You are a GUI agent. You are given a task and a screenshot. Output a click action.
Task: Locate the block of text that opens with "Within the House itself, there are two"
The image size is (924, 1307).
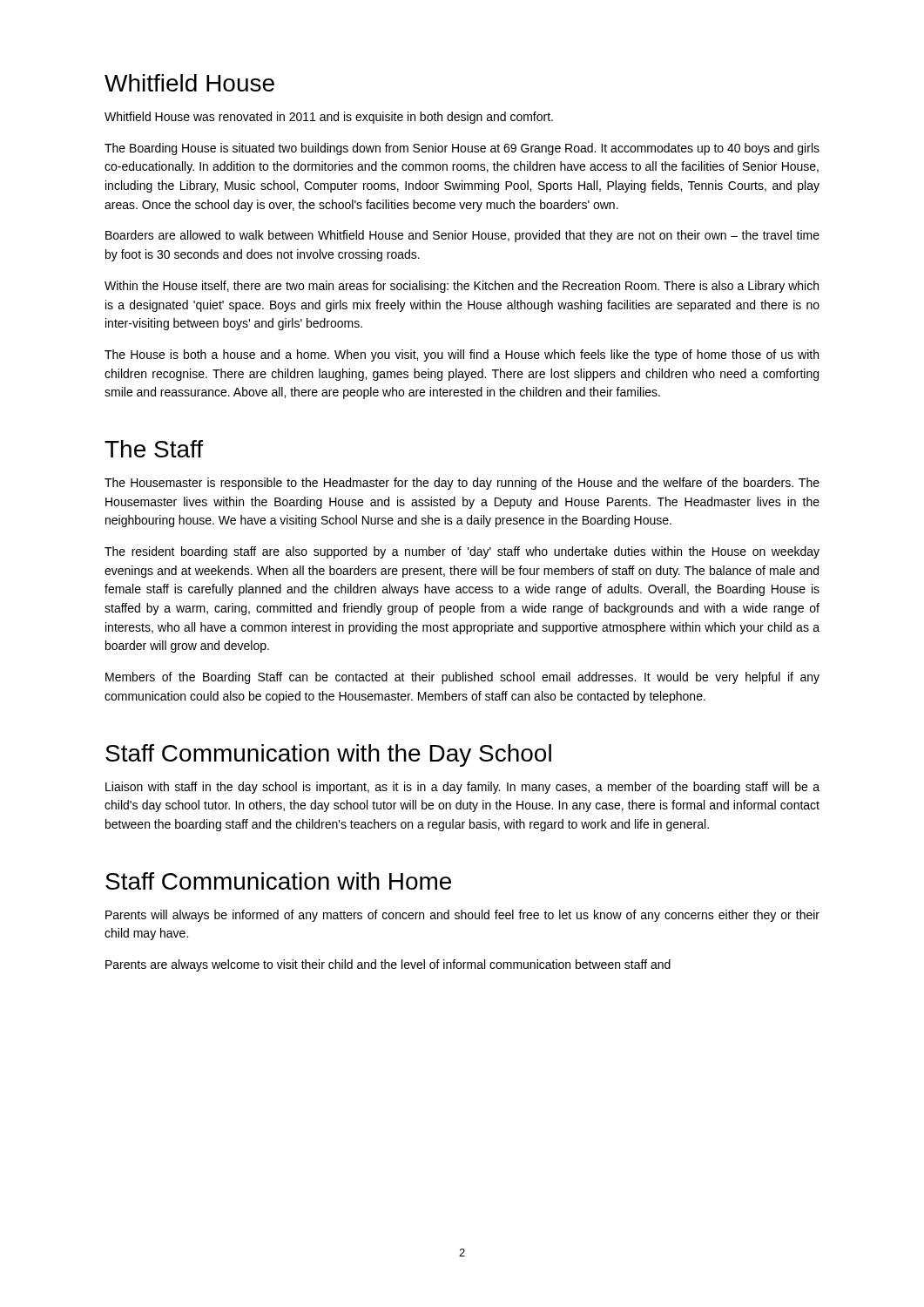462,305
